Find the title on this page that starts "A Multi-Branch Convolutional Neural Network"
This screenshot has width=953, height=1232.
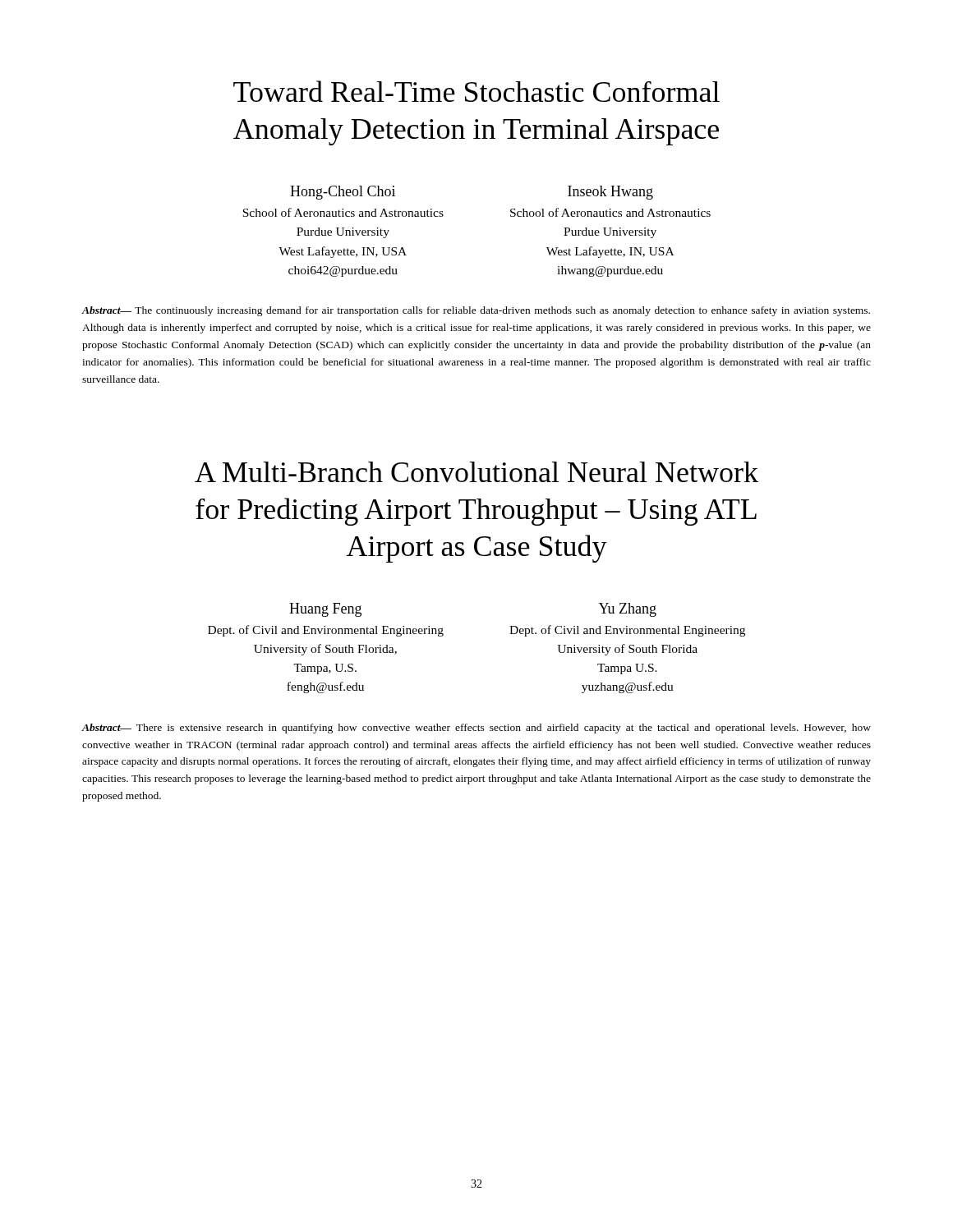click(476, 509)
